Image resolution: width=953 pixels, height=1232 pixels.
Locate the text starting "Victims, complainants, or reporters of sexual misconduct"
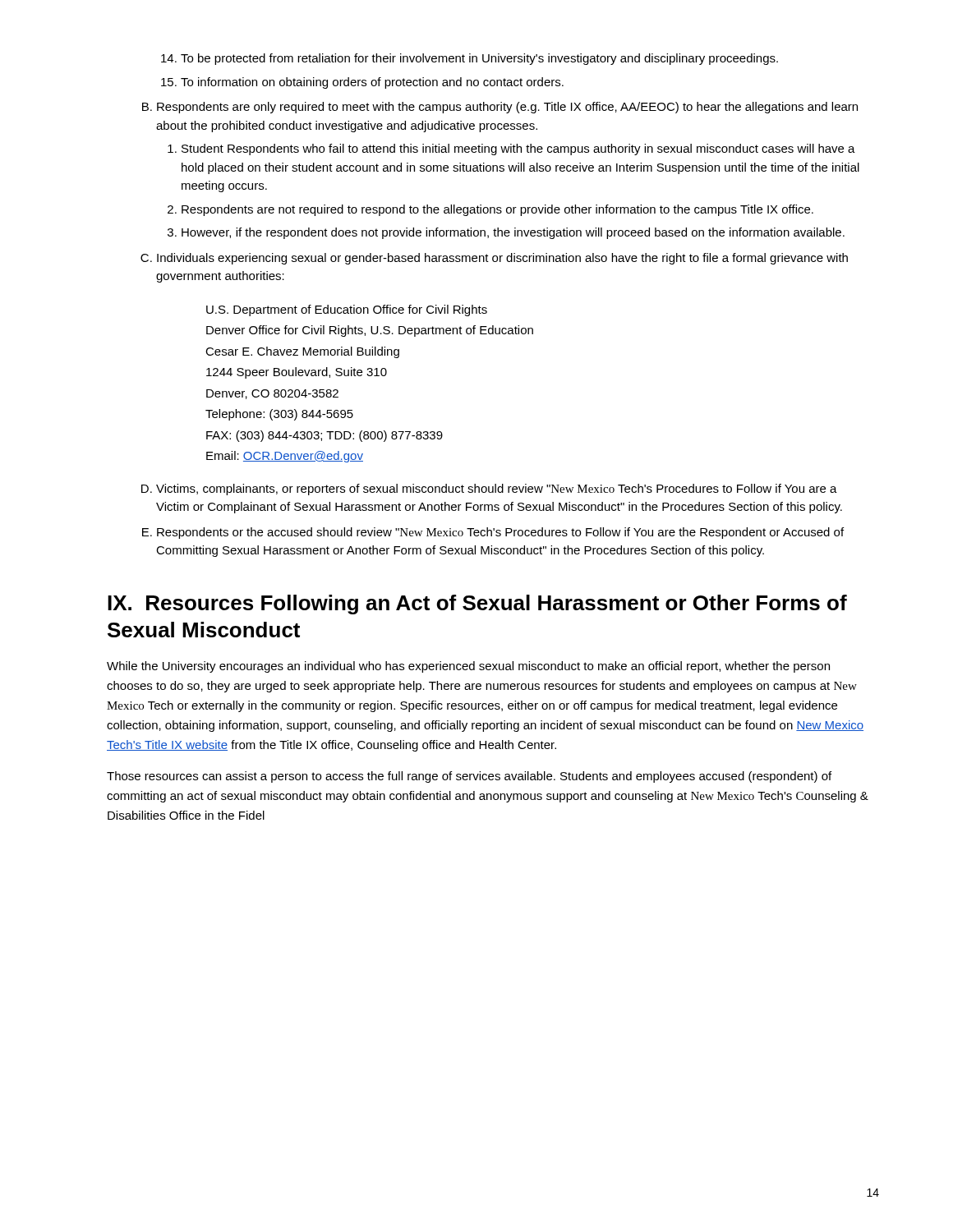(500, 497)
